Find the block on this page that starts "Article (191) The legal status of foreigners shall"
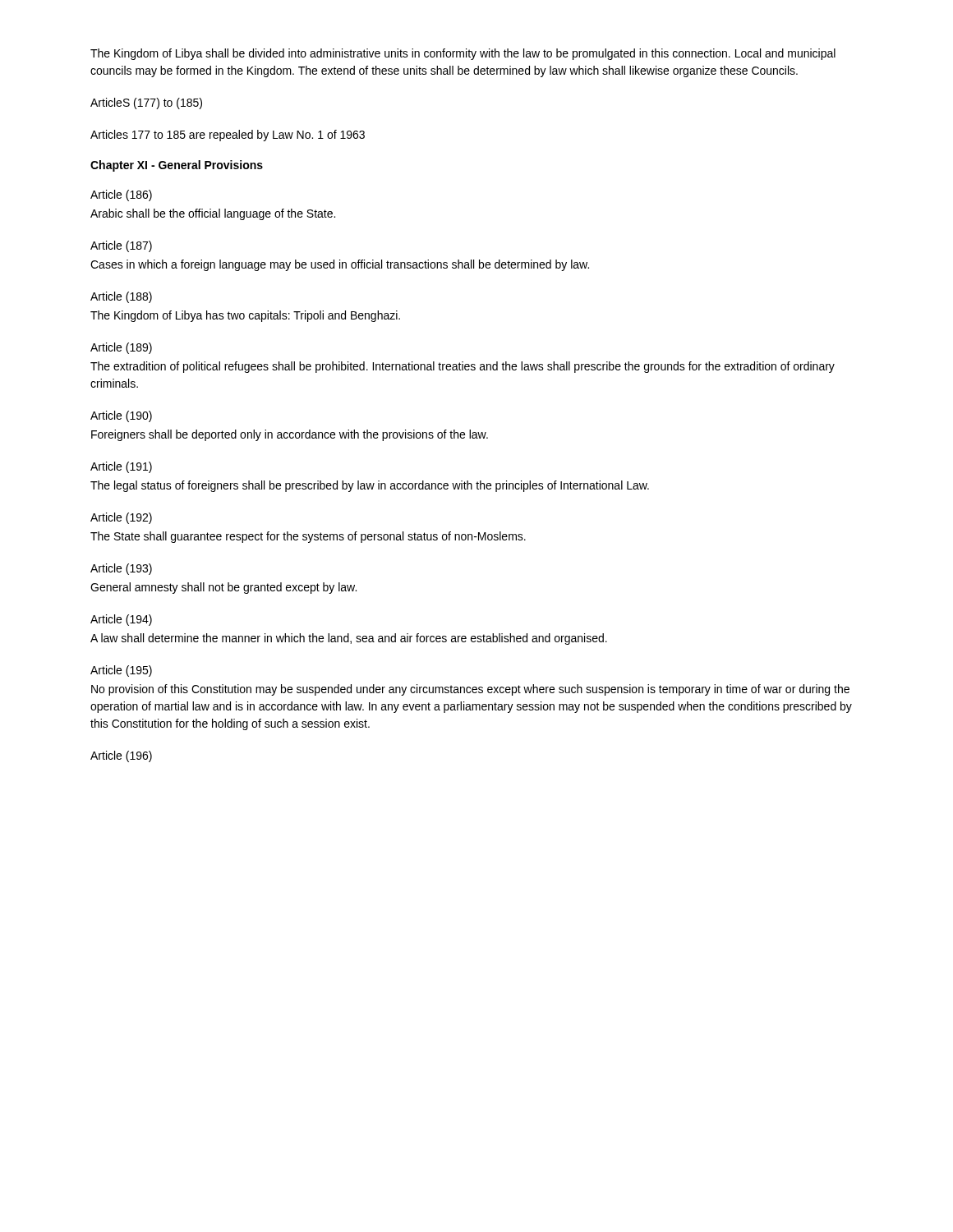Image resolution: width=953 pixels, height=1232 pixels. [x=476, y=476]
